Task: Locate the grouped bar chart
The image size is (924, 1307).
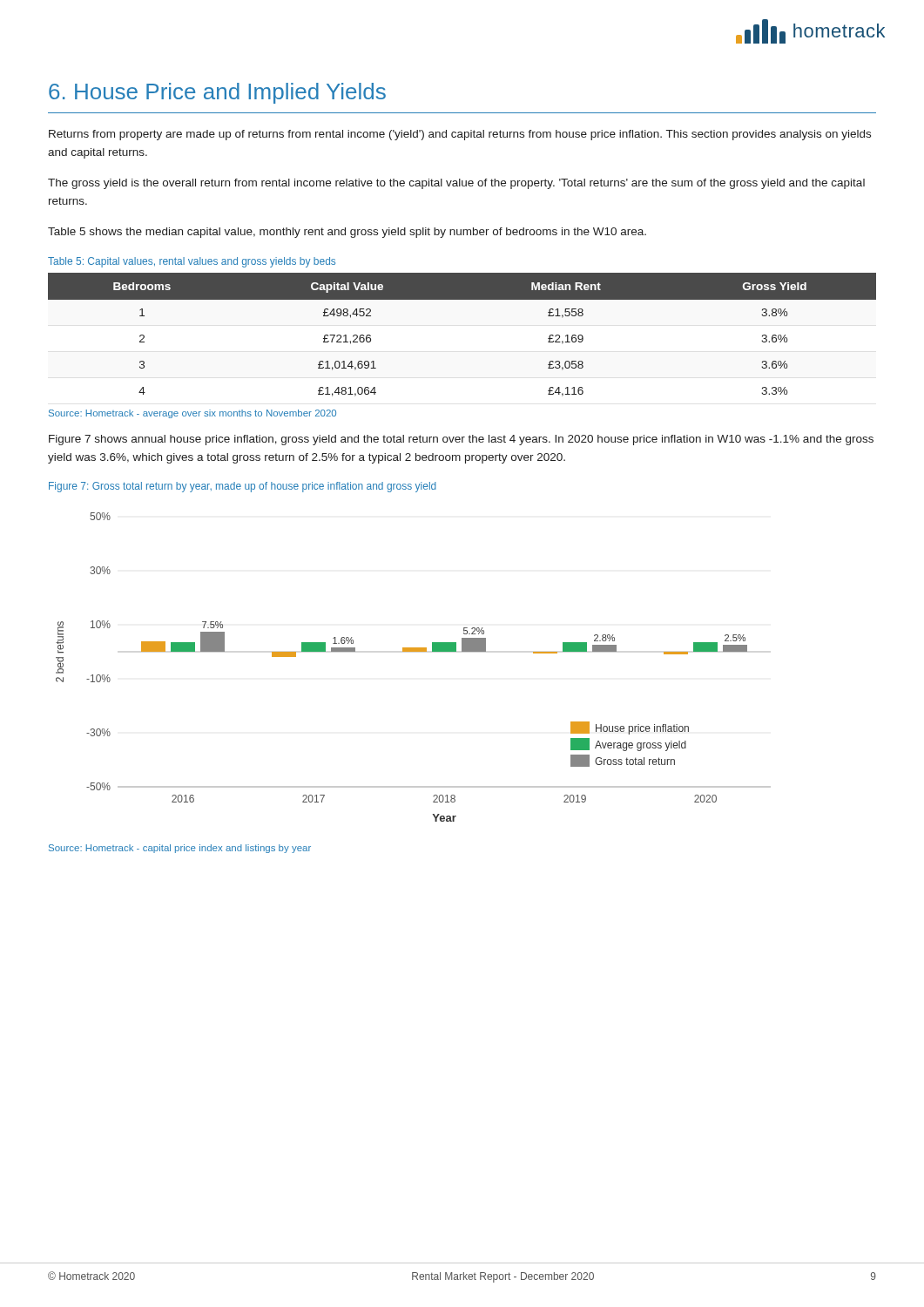Action: point(462,670)
